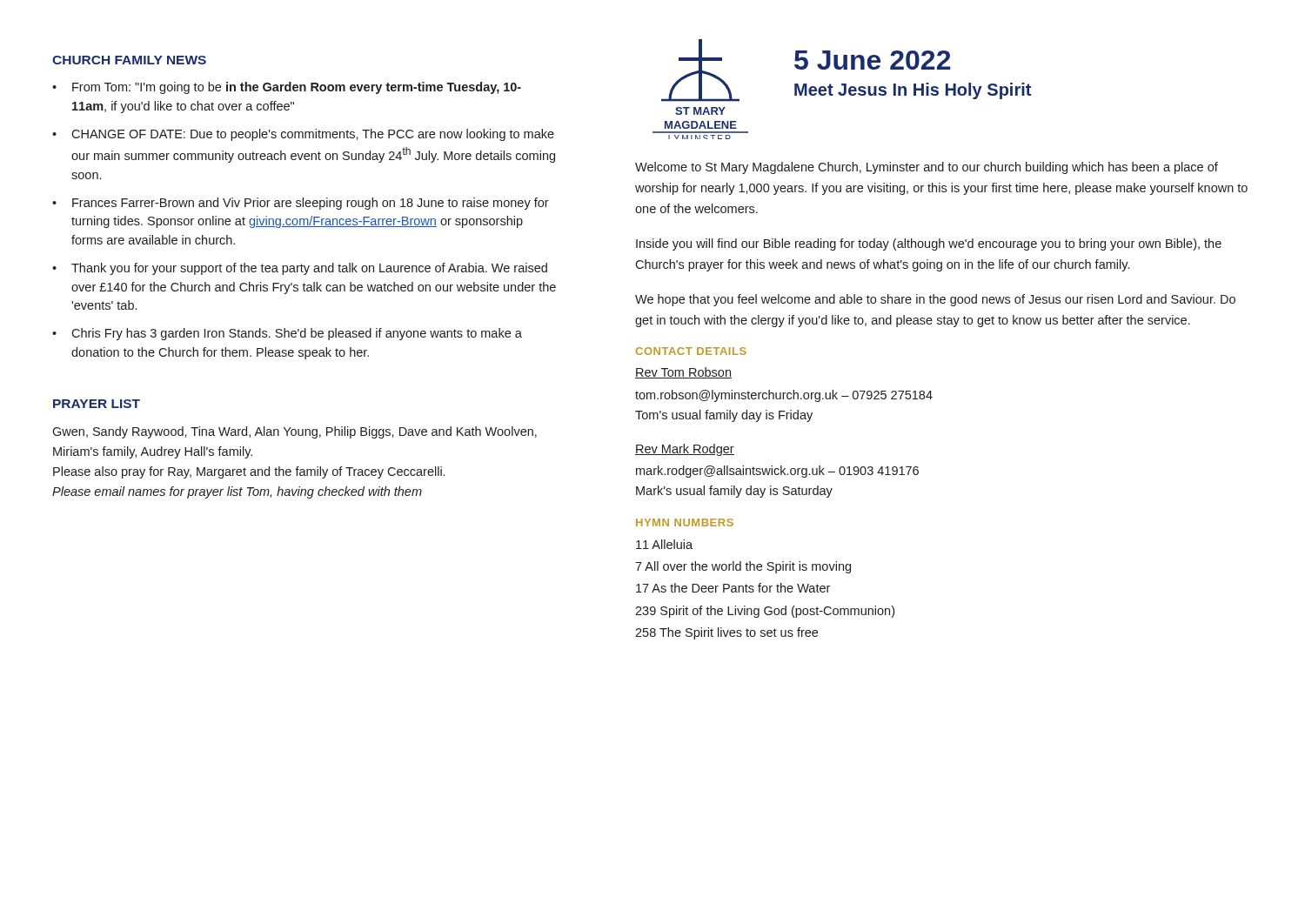The width and height of the screenshot is (1305, 924).
Task: Select the text block with the text "Inside you will find our Bible reading"
Action: (928, 254)
